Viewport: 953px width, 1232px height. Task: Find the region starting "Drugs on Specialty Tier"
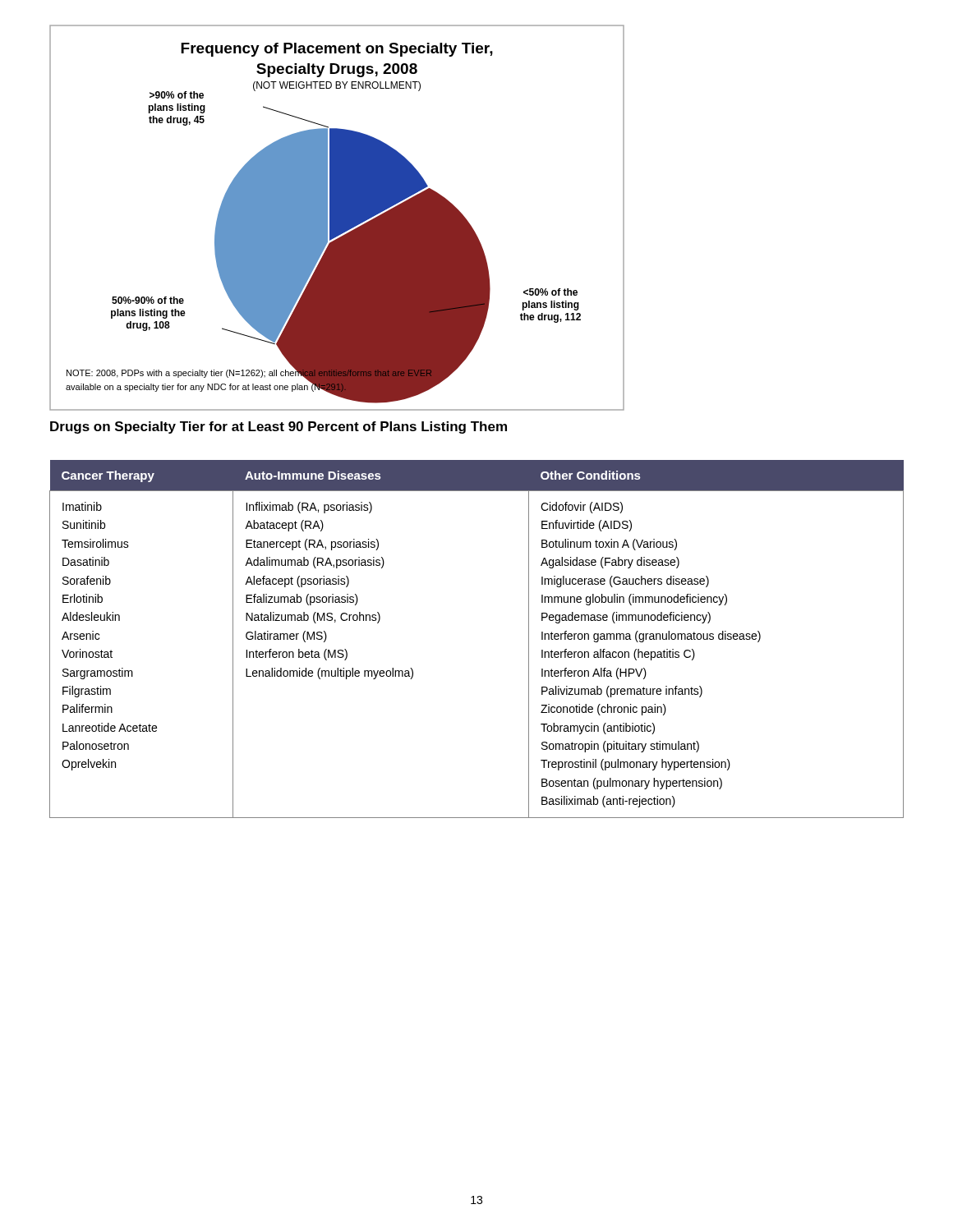[x=476, y=427]
